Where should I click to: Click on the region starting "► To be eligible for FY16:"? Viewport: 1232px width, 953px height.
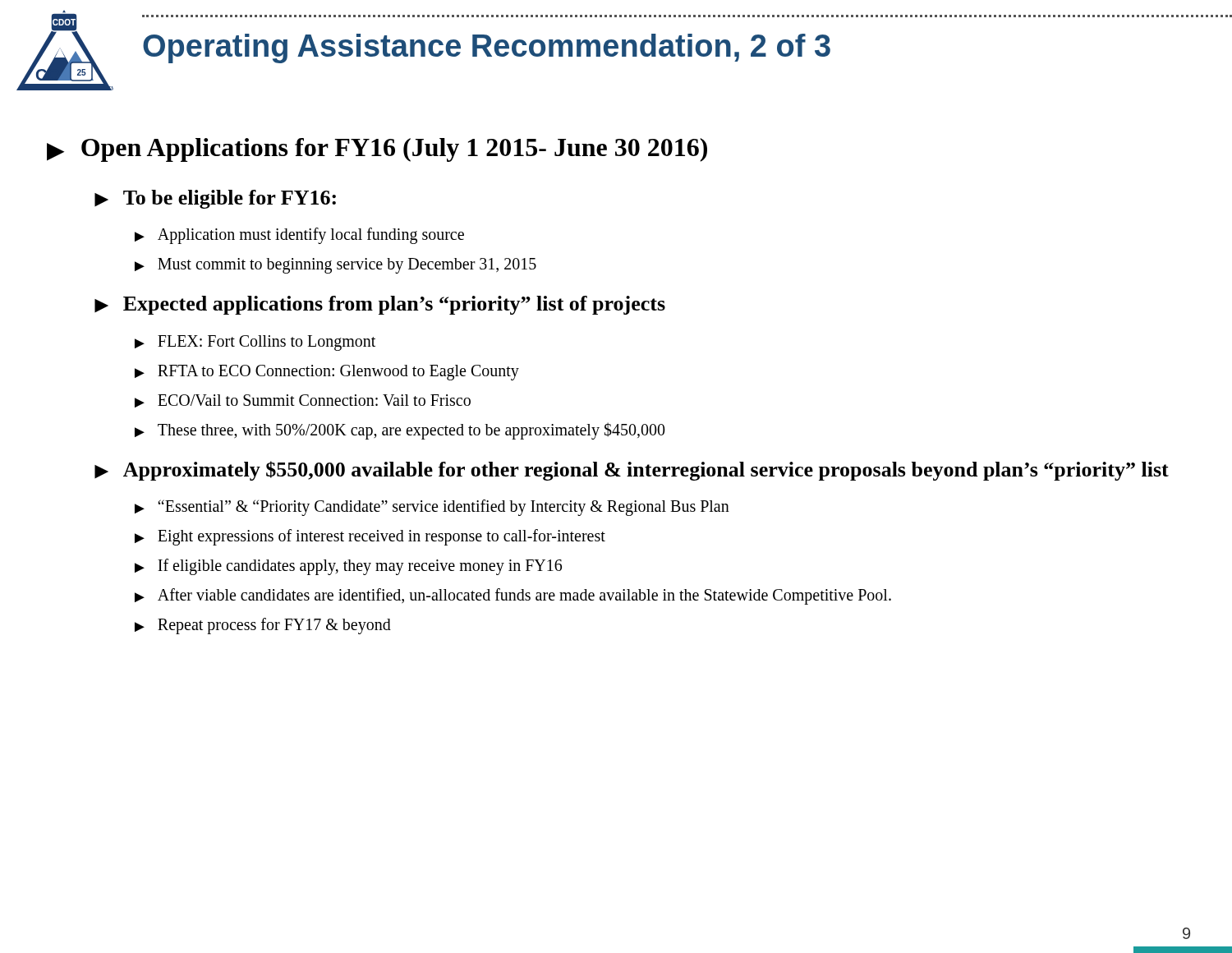coord(215,199)
